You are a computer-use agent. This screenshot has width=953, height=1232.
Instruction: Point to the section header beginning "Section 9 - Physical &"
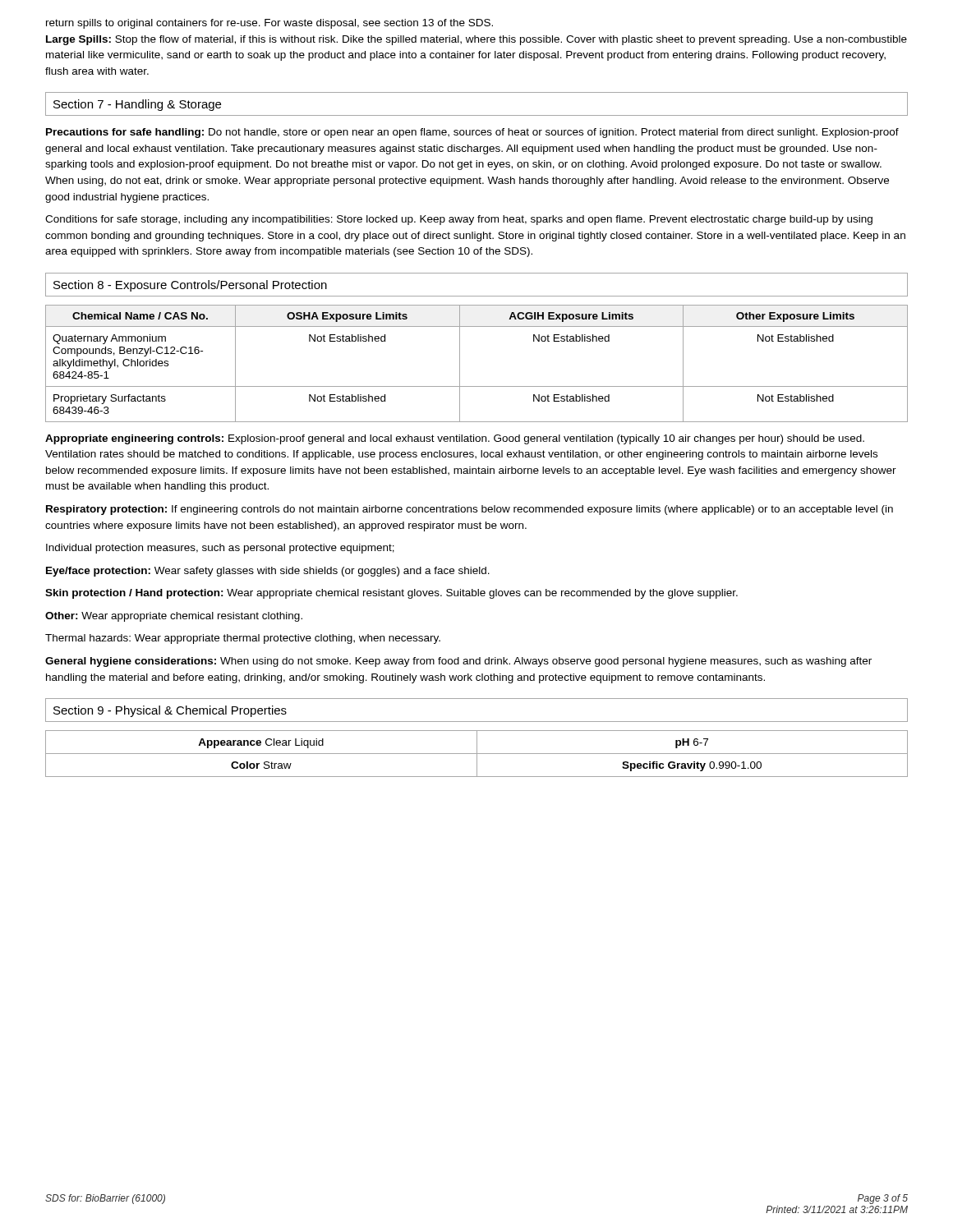click(170, 710)
